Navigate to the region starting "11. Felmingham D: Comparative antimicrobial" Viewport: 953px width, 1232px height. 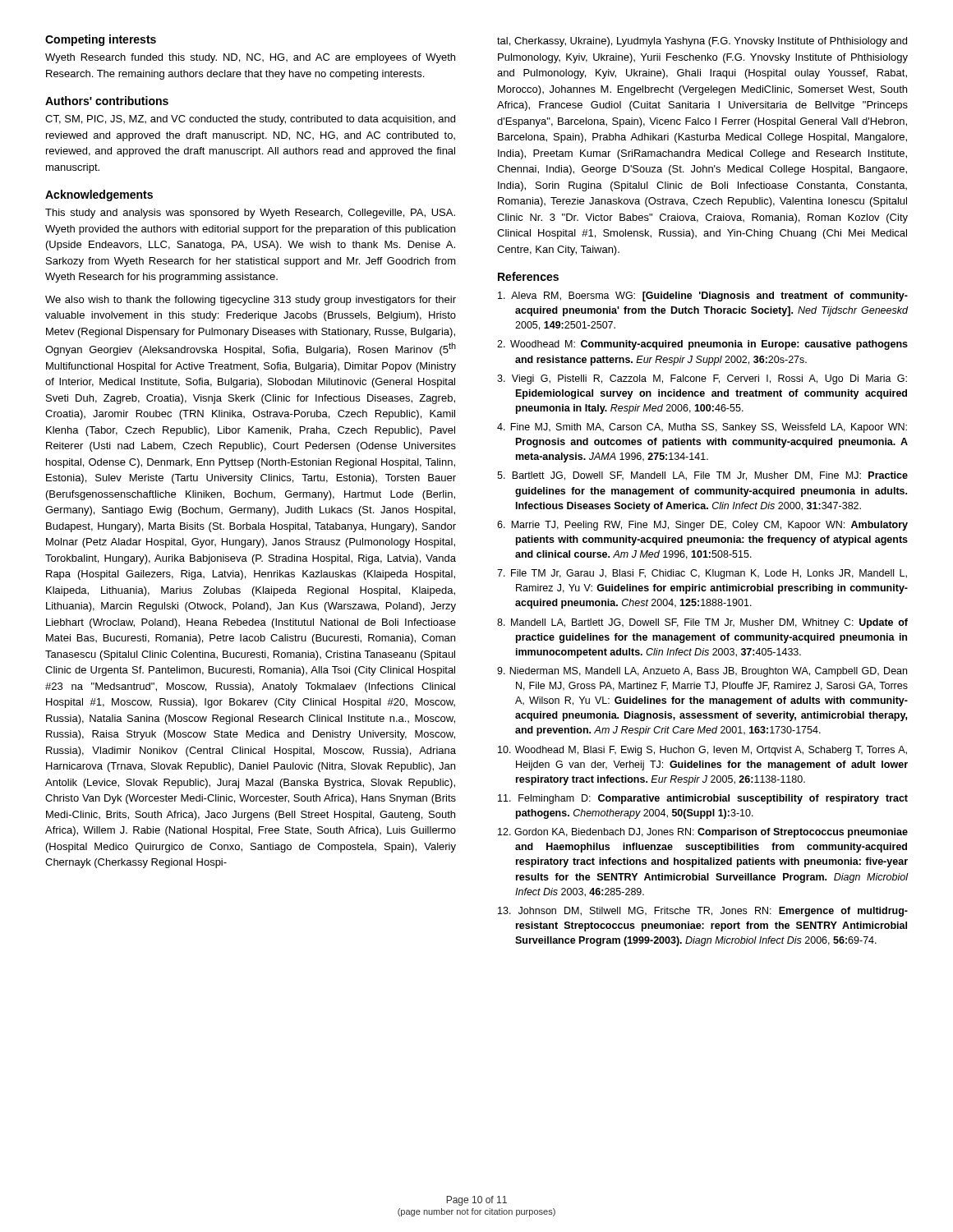coord(702,806)
